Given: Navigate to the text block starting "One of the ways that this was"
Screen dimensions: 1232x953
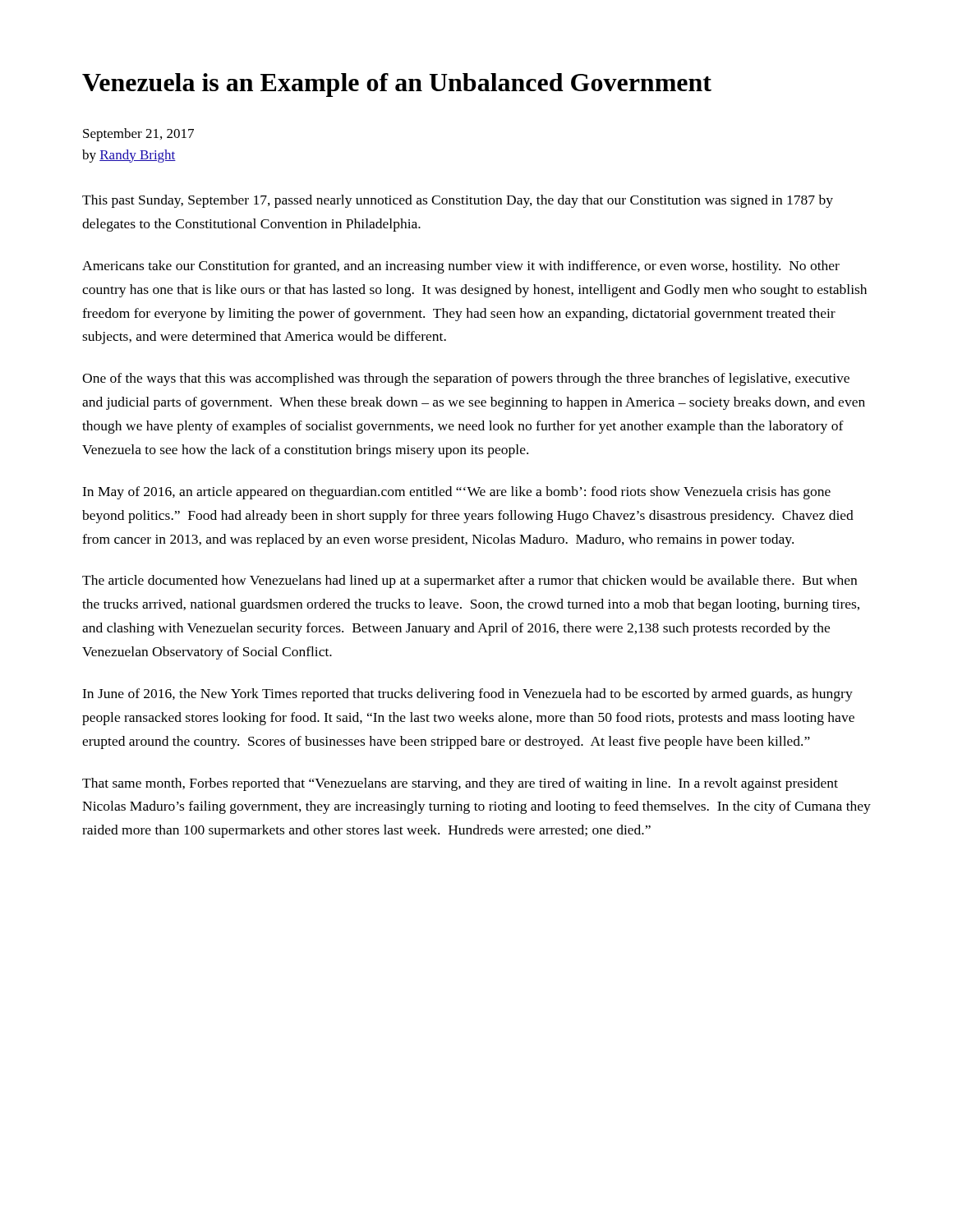Looking at the screenshot, I should click(474, 414).
